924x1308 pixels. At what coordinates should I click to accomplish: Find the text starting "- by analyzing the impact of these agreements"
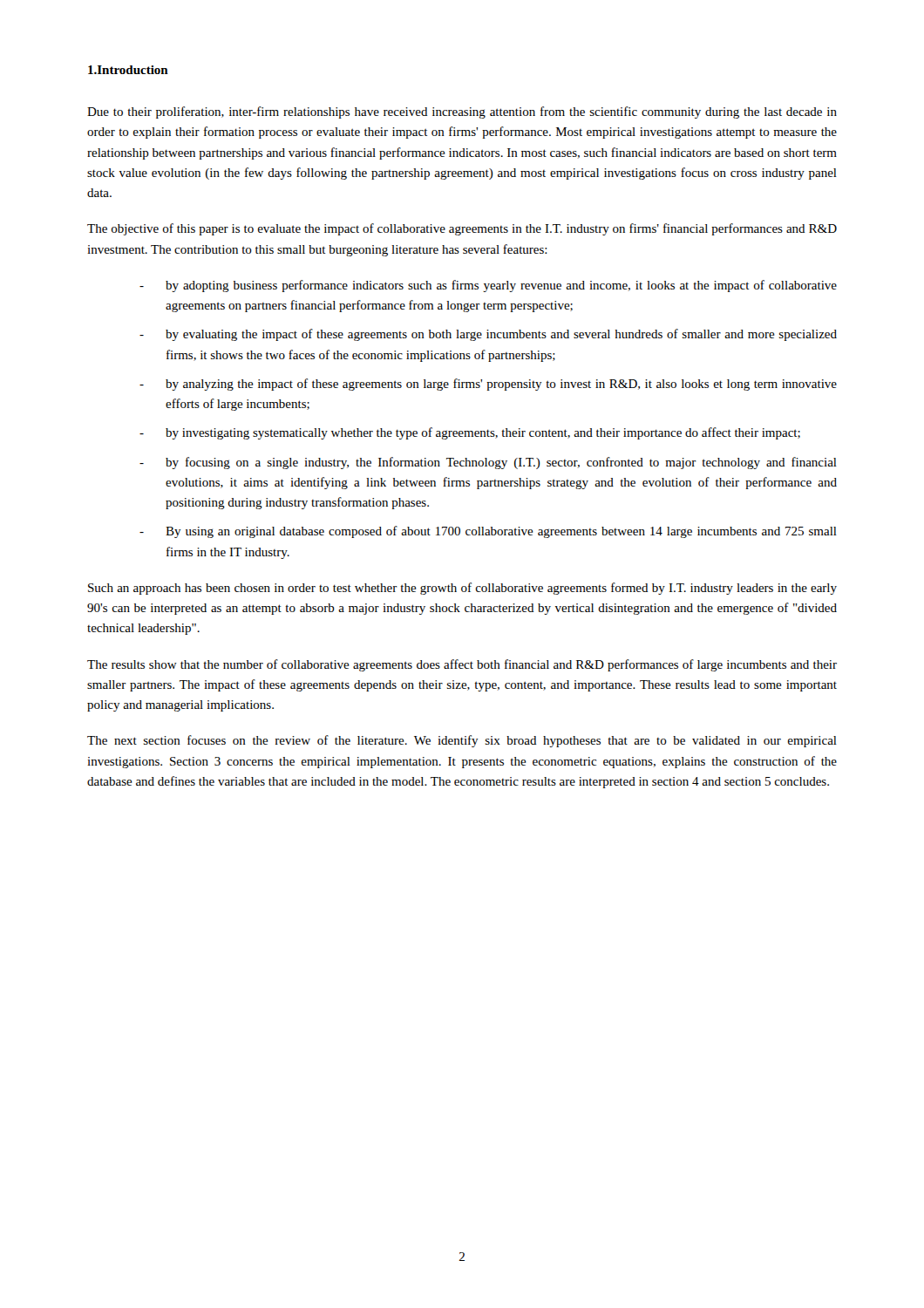[x=488, y=394]
